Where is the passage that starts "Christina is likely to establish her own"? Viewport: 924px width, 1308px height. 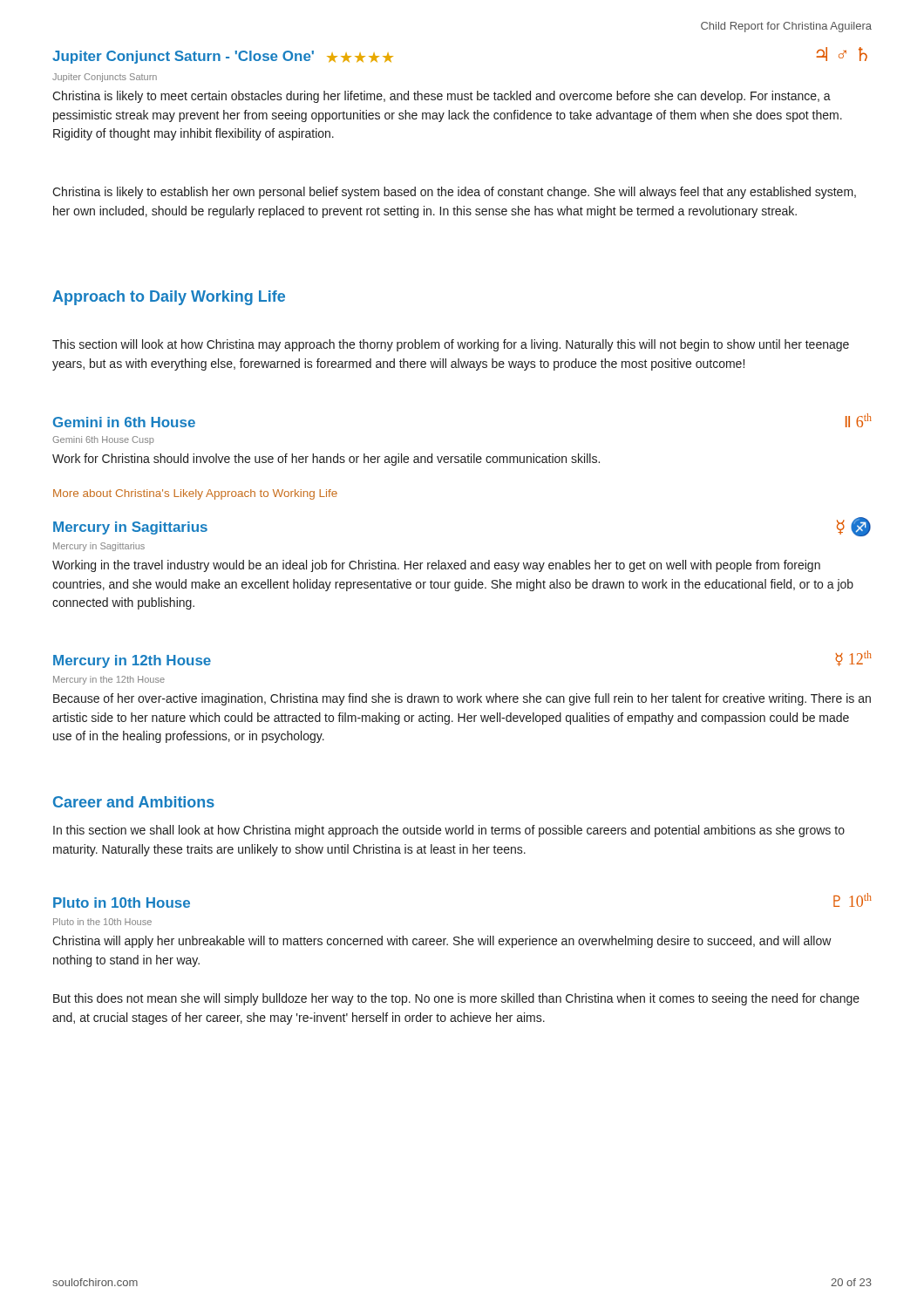pyautogui.click(x=455, y=201)
